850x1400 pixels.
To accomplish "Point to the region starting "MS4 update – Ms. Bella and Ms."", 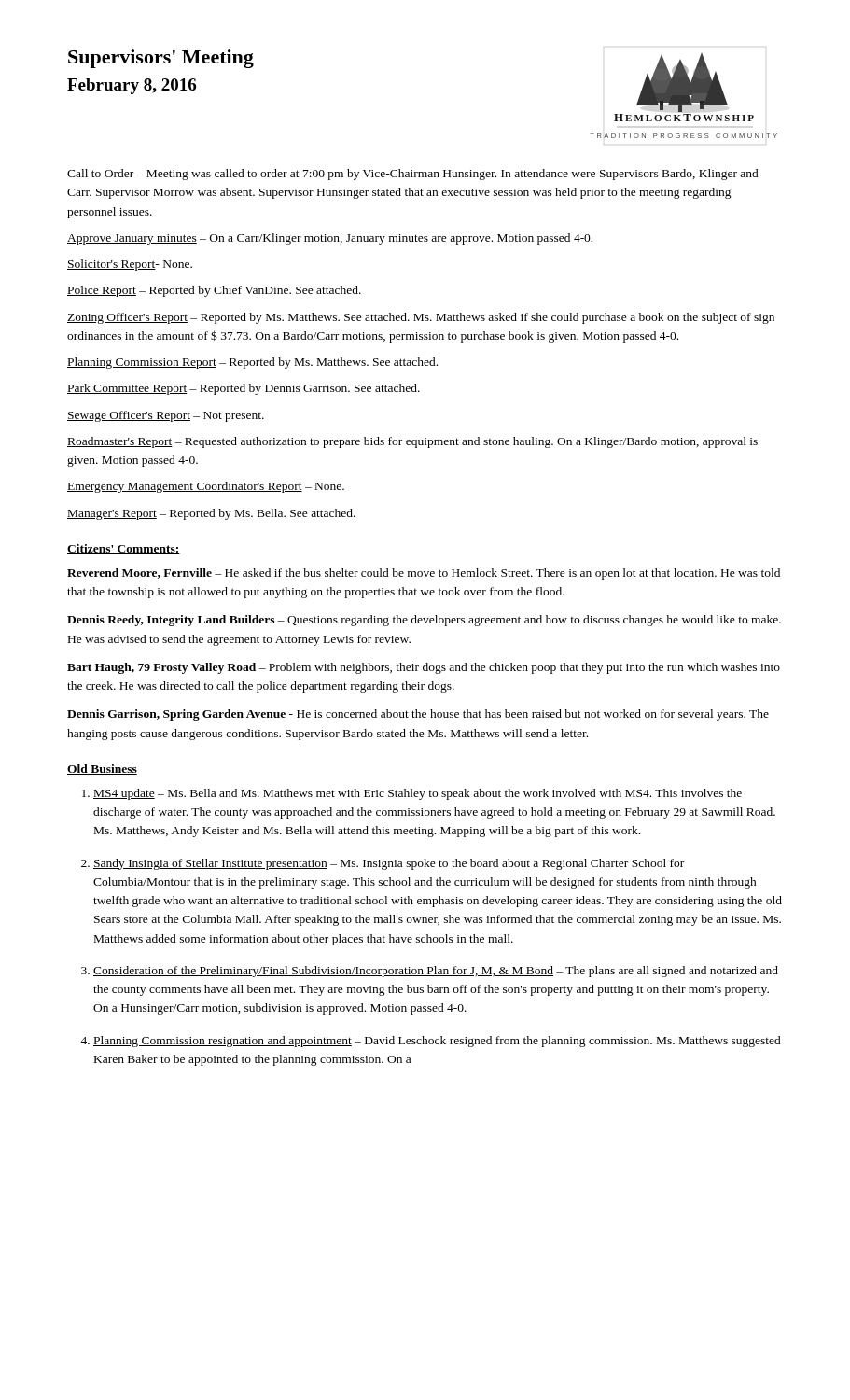I will 435,812.
